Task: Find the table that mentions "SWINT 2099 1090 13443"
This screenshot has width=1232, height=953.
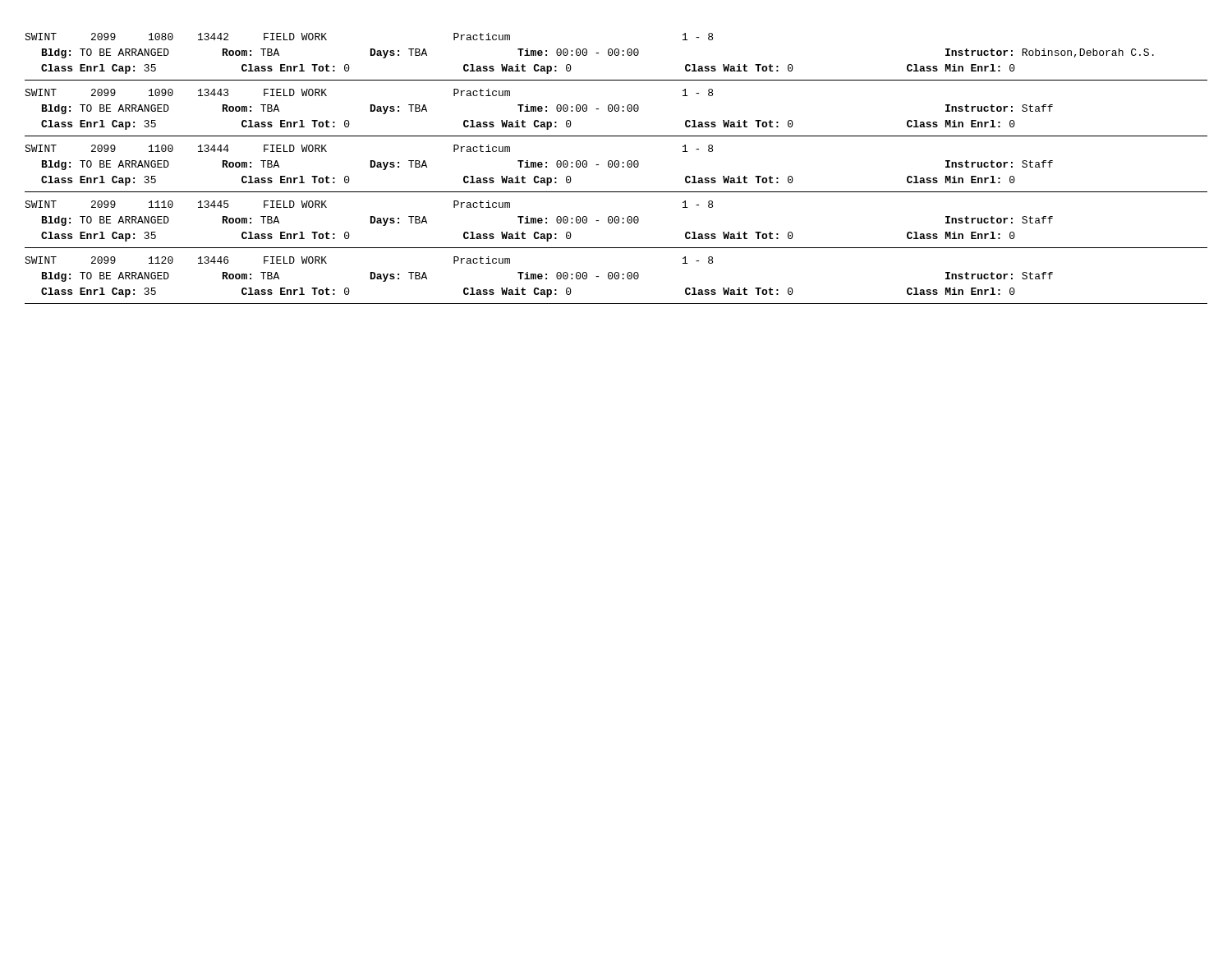Action: point(616,108)
